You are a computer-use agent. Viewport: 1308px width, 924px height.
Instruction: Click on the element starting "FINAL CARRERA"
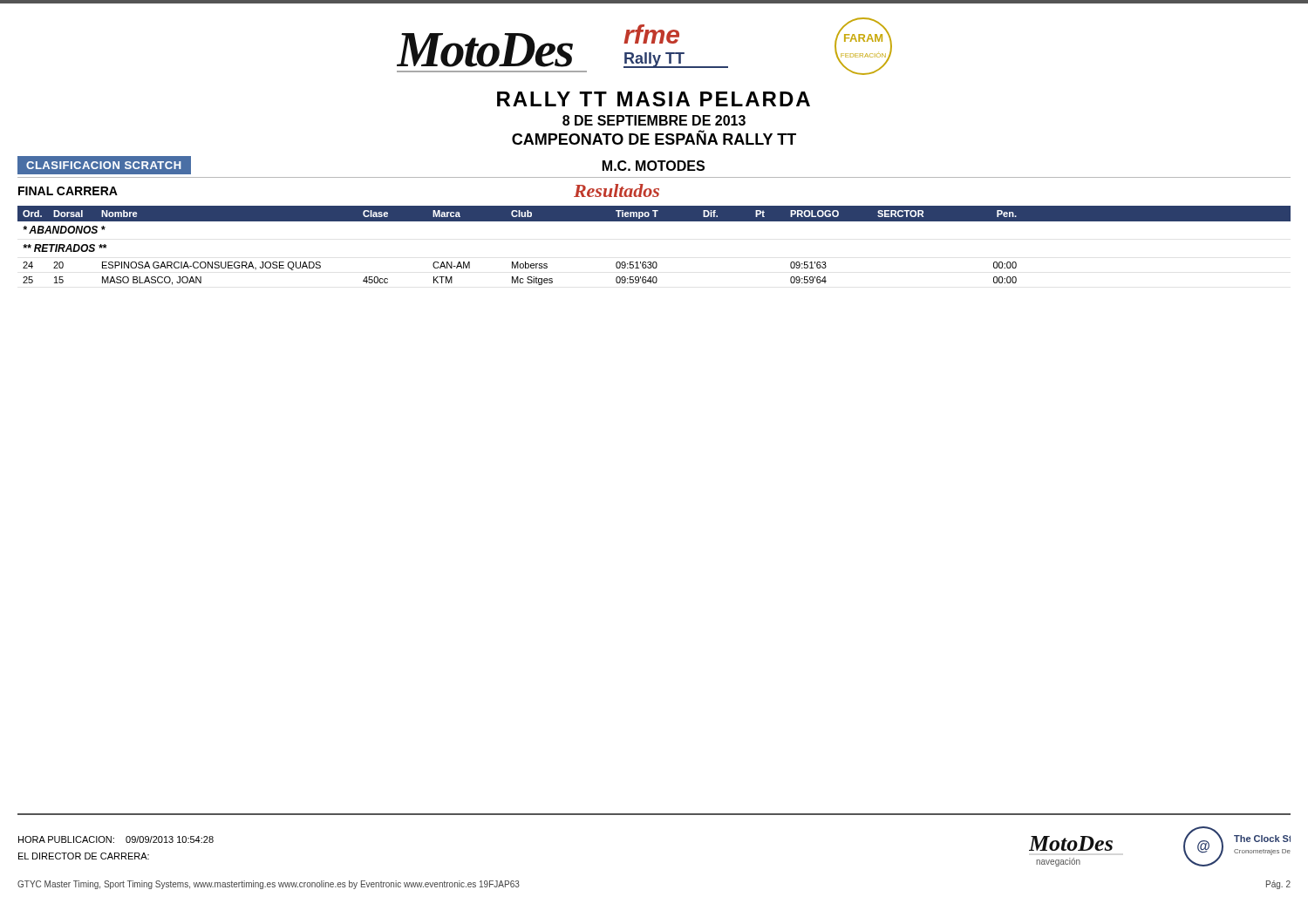67,191
